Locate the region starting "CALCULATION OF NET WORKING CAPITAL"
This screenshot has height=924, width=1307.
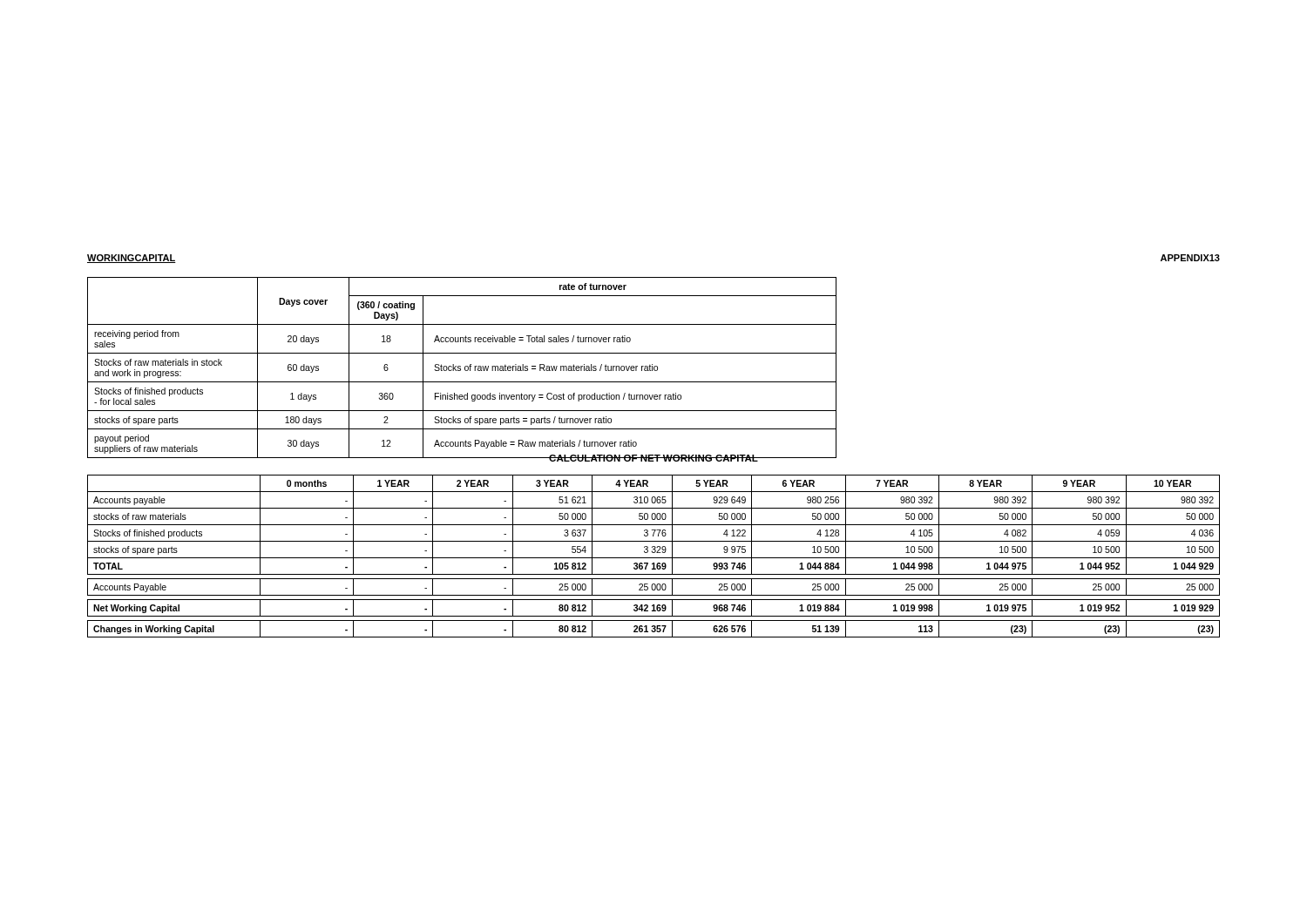tap(654, 458)
